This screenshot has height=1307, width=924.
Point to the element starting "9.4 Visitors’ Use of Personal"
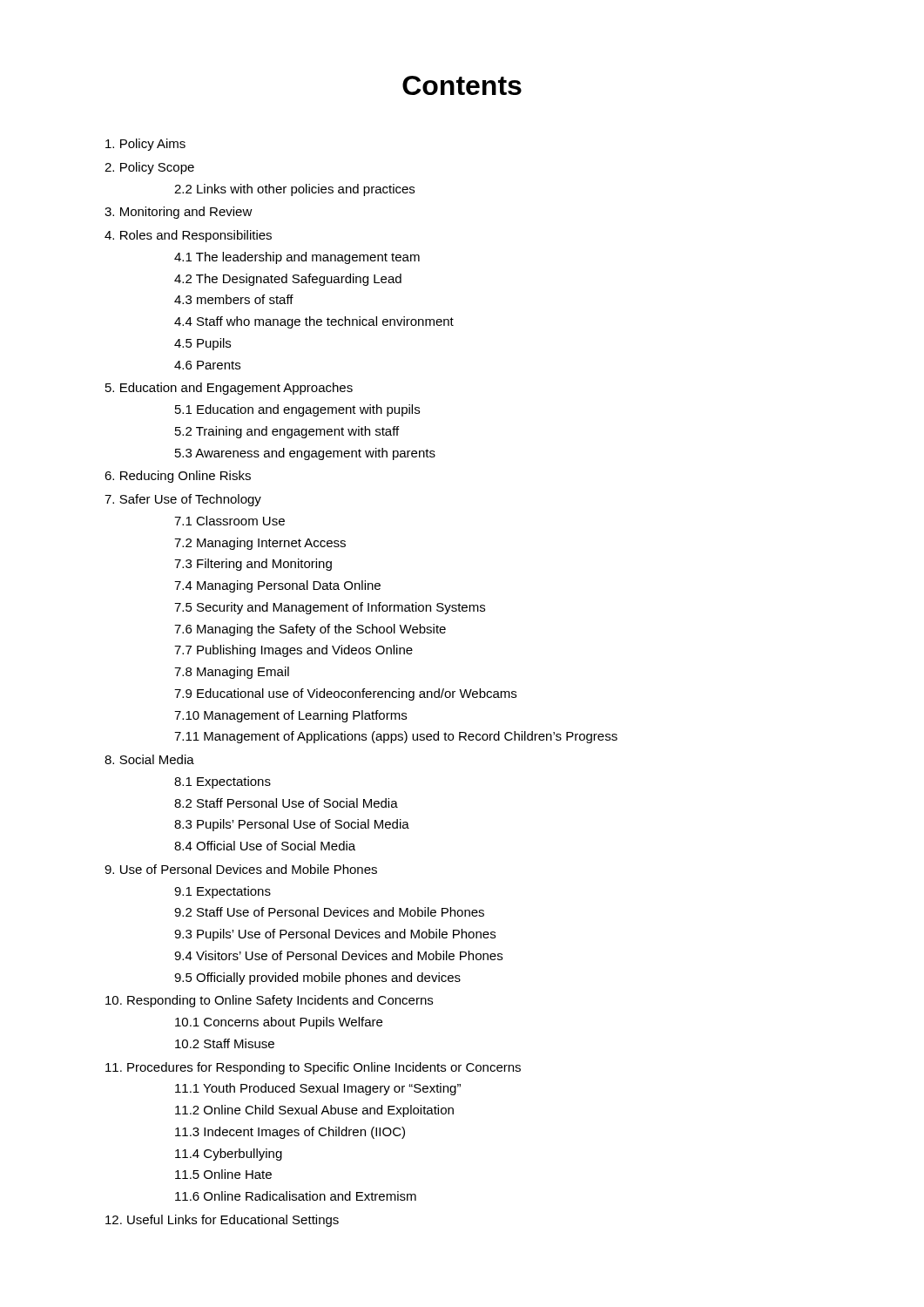(339, 955)
